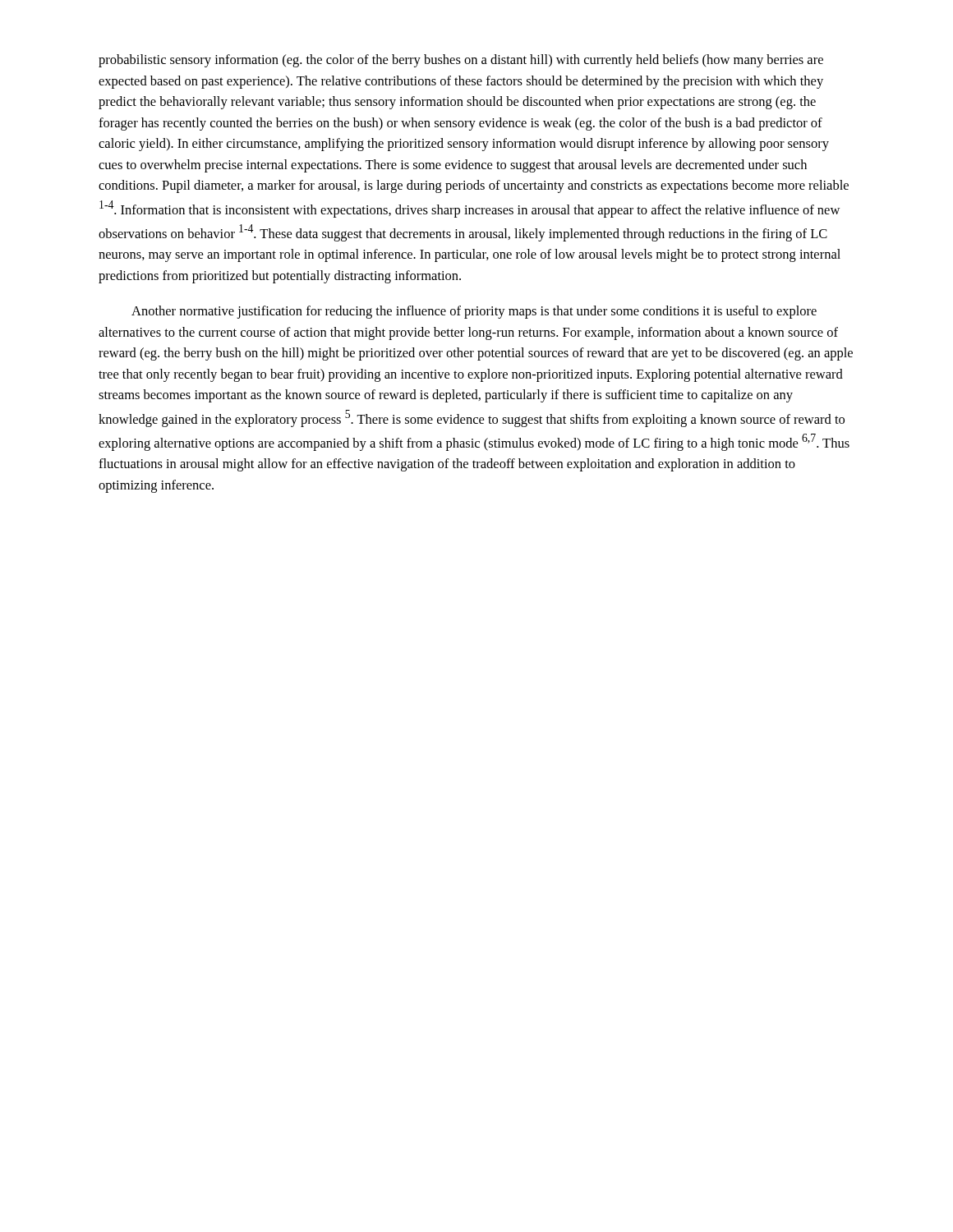Locate the text block with the text "Another normative justification for reducing the influence"

tap(476, 398)
